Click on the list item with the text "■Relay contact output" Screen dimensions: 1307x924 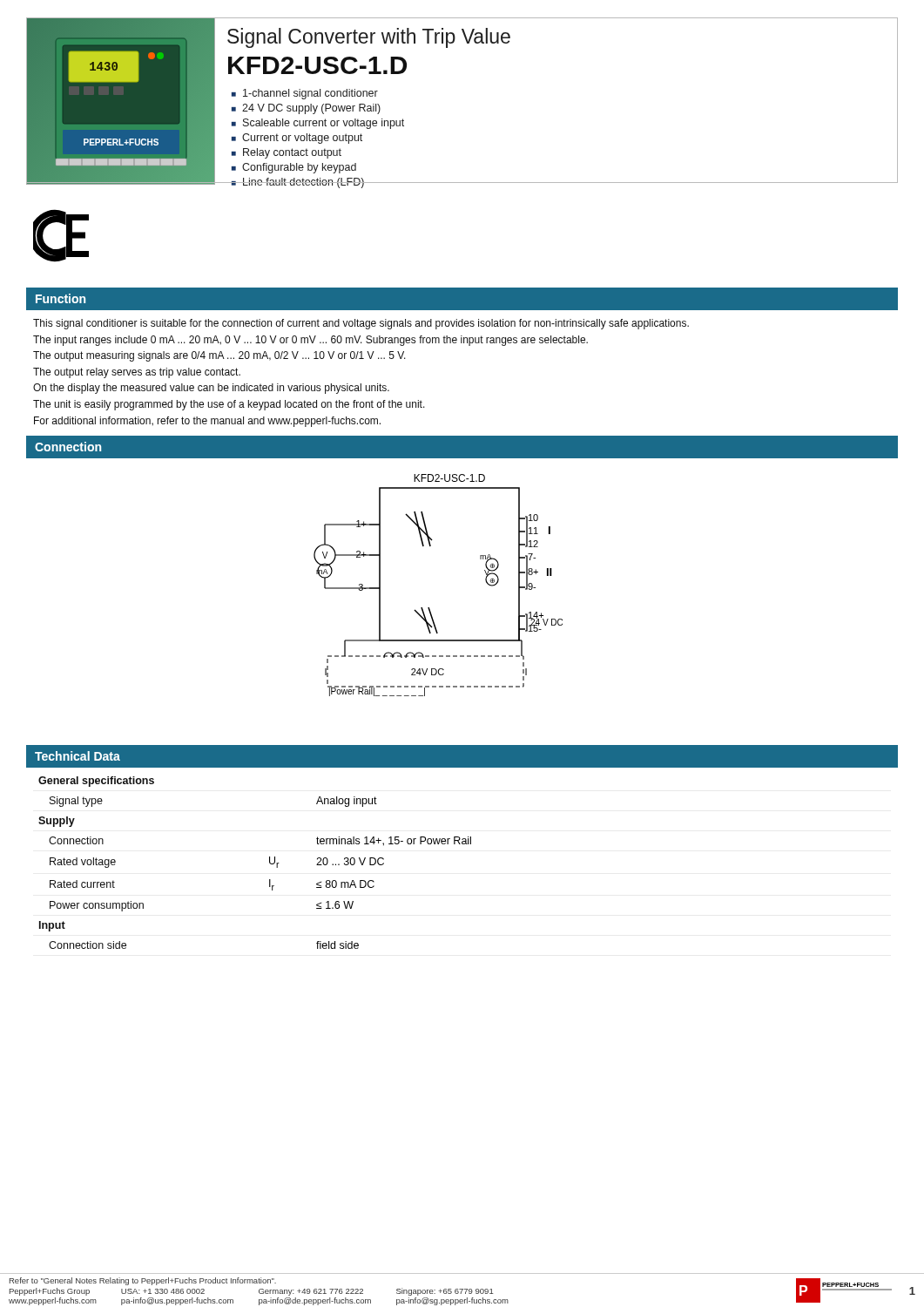[286, 152]
